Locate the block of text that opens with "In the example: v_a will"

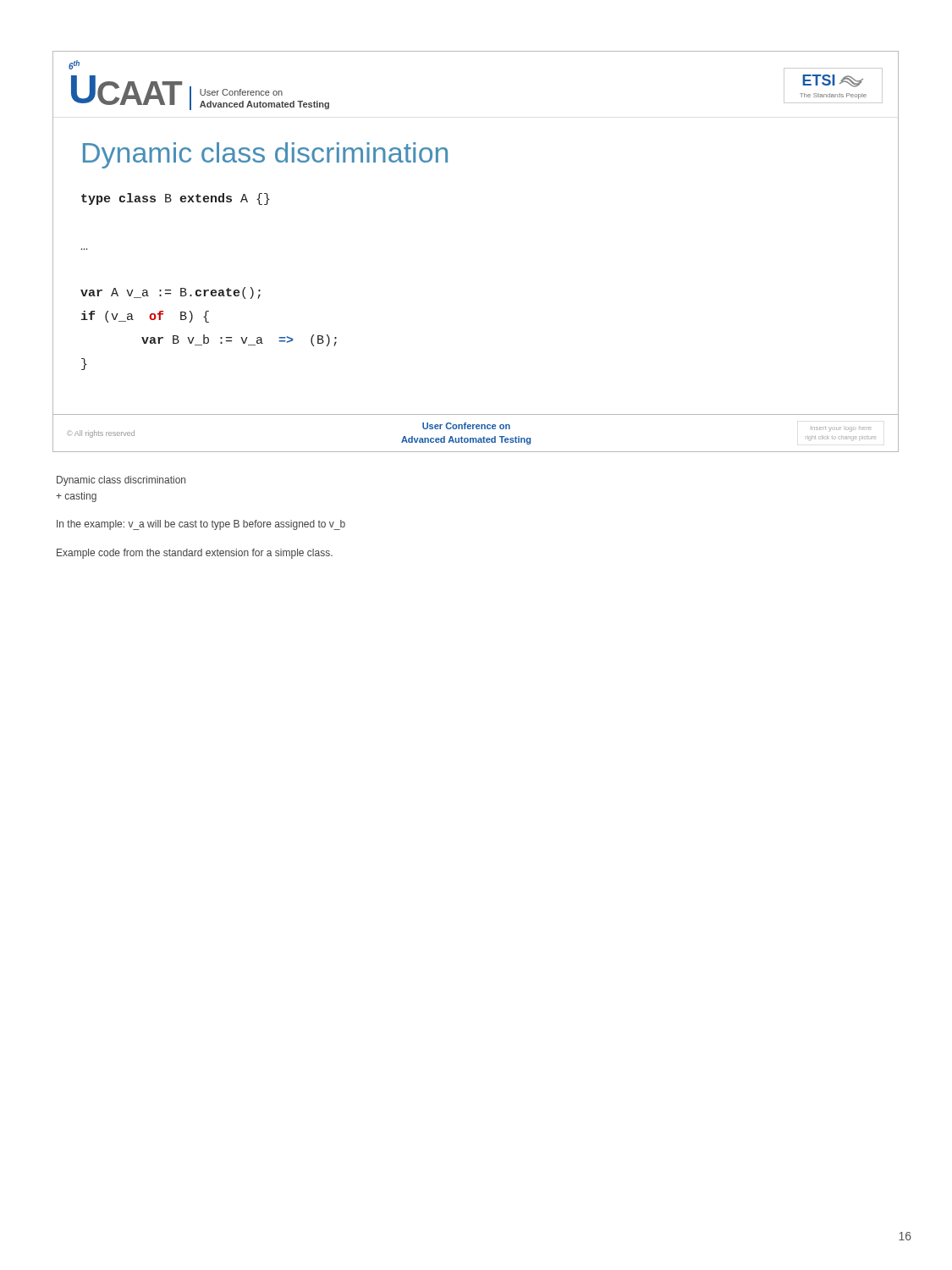coord(201,525)
